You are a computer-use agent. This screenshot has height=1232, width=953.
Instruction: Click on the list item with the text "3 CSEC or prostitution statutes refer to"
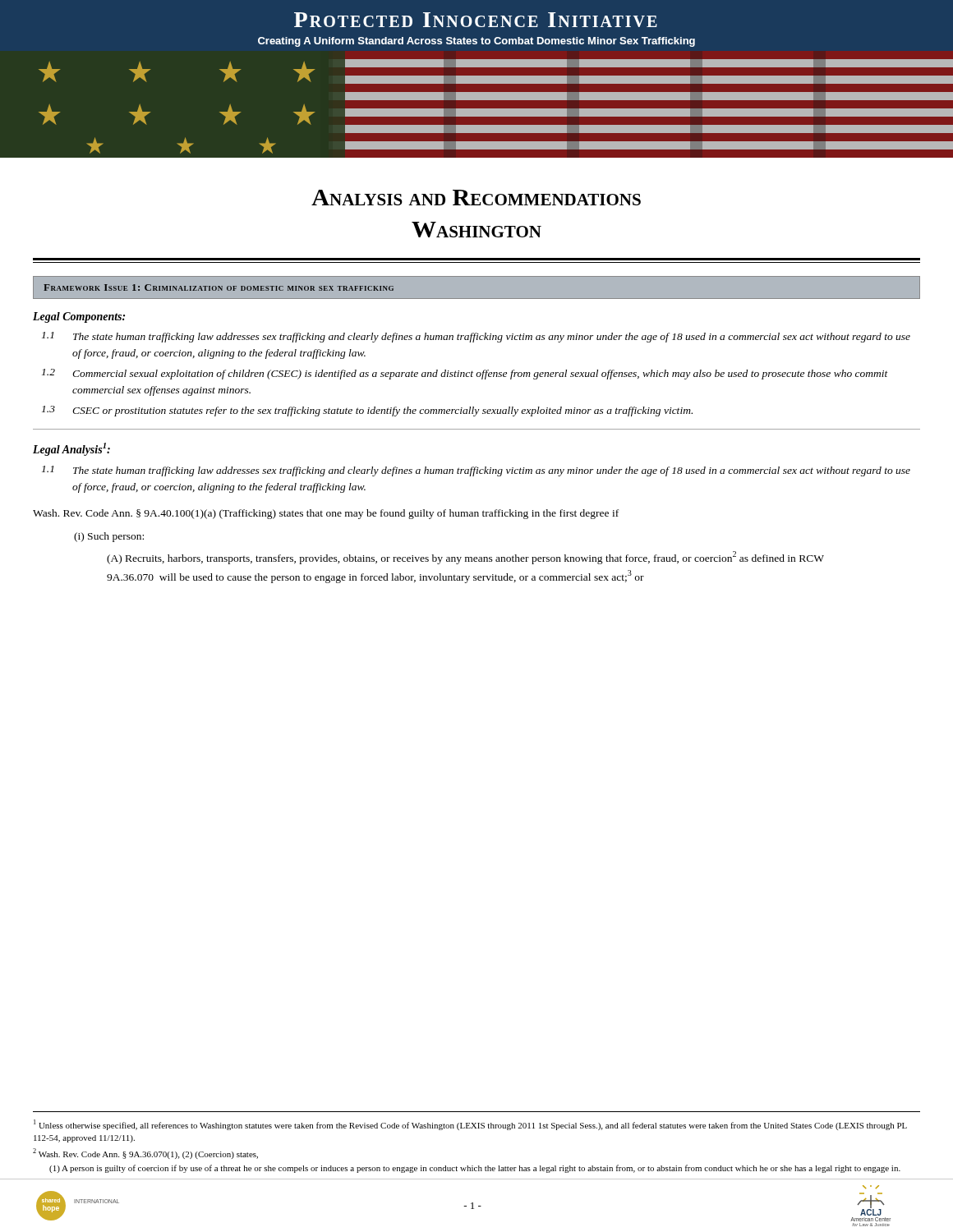tap(367, 411)
